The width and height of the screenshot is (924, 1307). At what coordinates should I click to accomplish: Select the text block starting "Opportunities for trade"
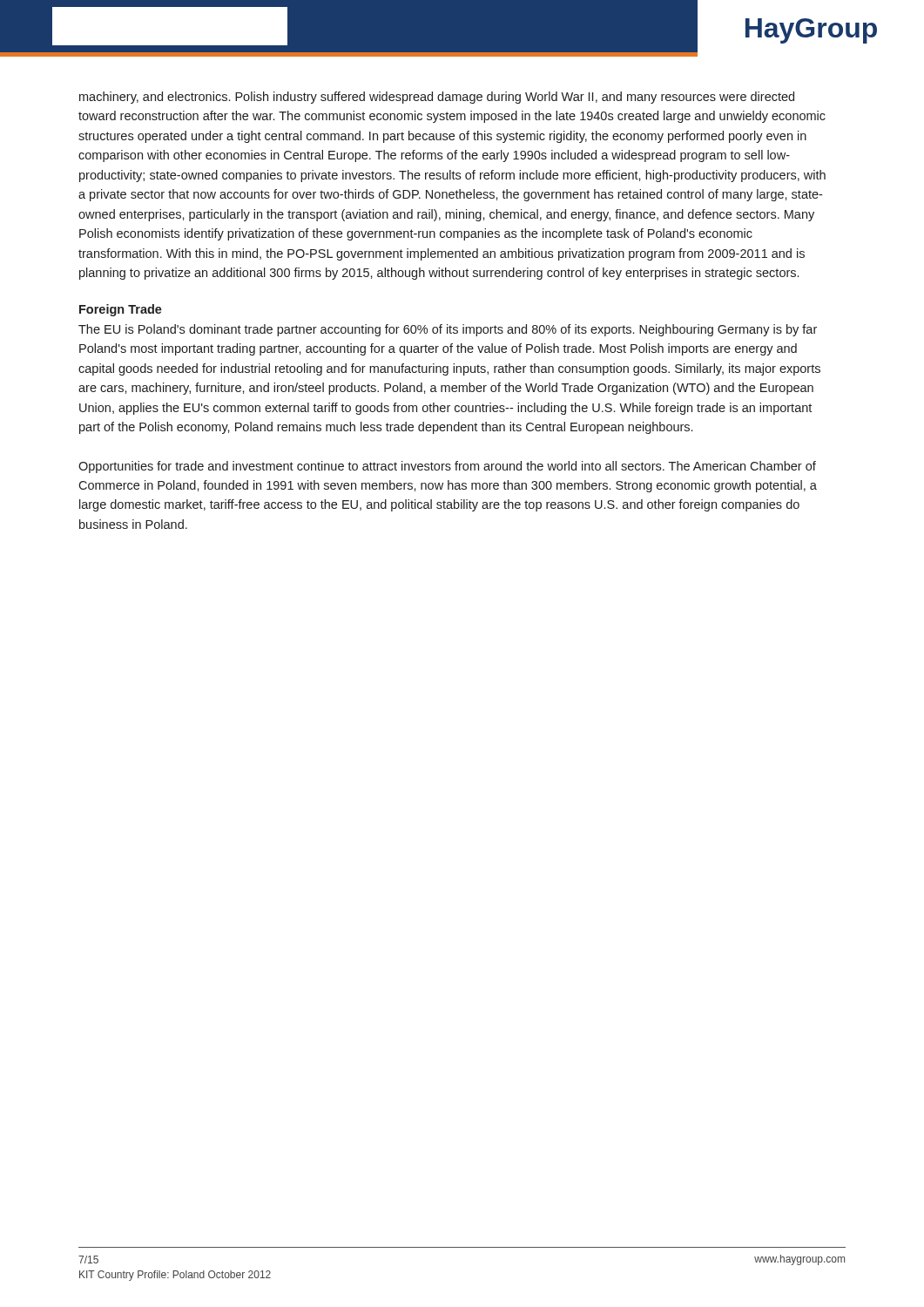(448, 495)
